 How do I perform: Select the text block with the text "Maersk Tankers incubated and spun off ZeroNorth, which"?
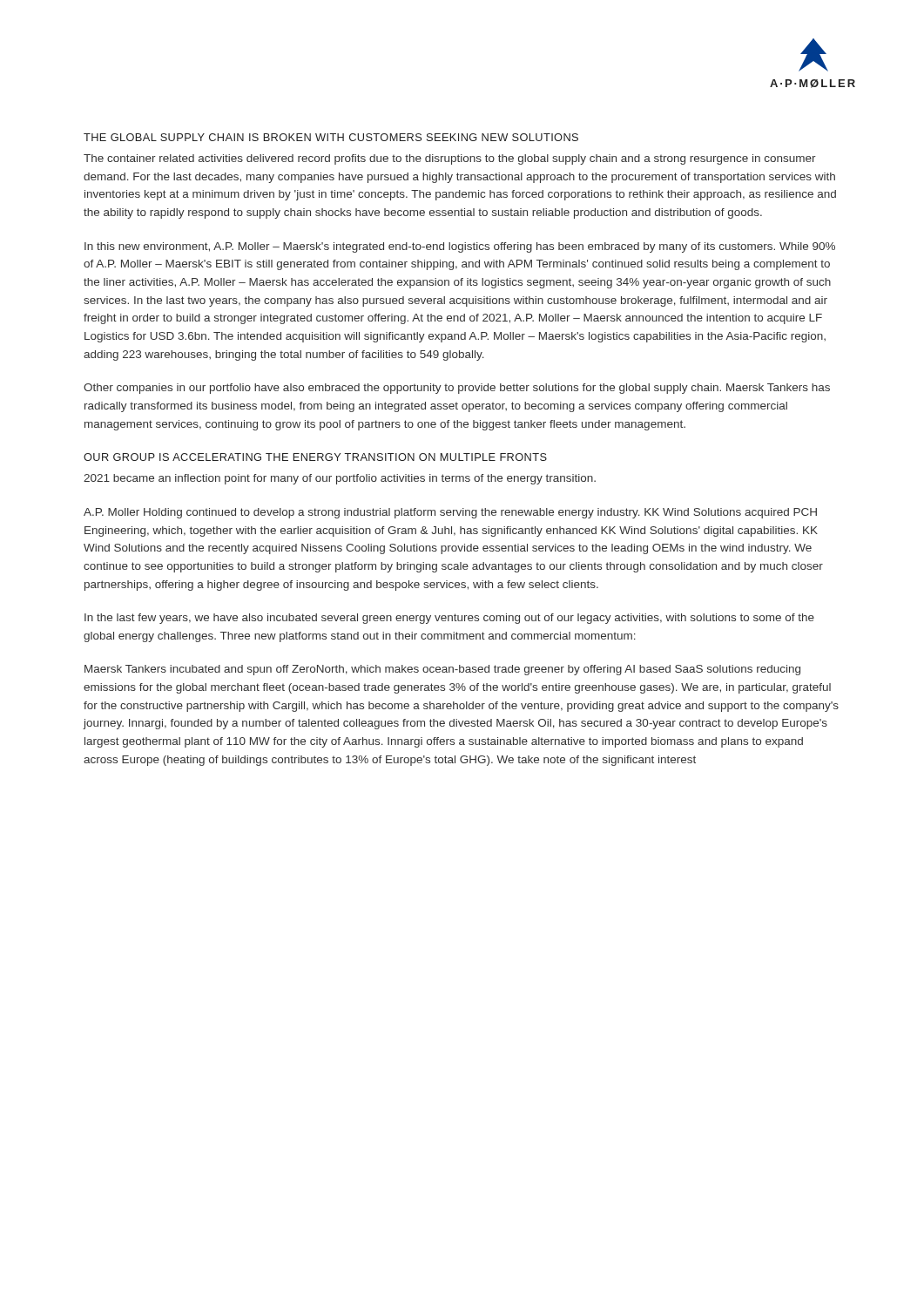[x=461, y=714]
